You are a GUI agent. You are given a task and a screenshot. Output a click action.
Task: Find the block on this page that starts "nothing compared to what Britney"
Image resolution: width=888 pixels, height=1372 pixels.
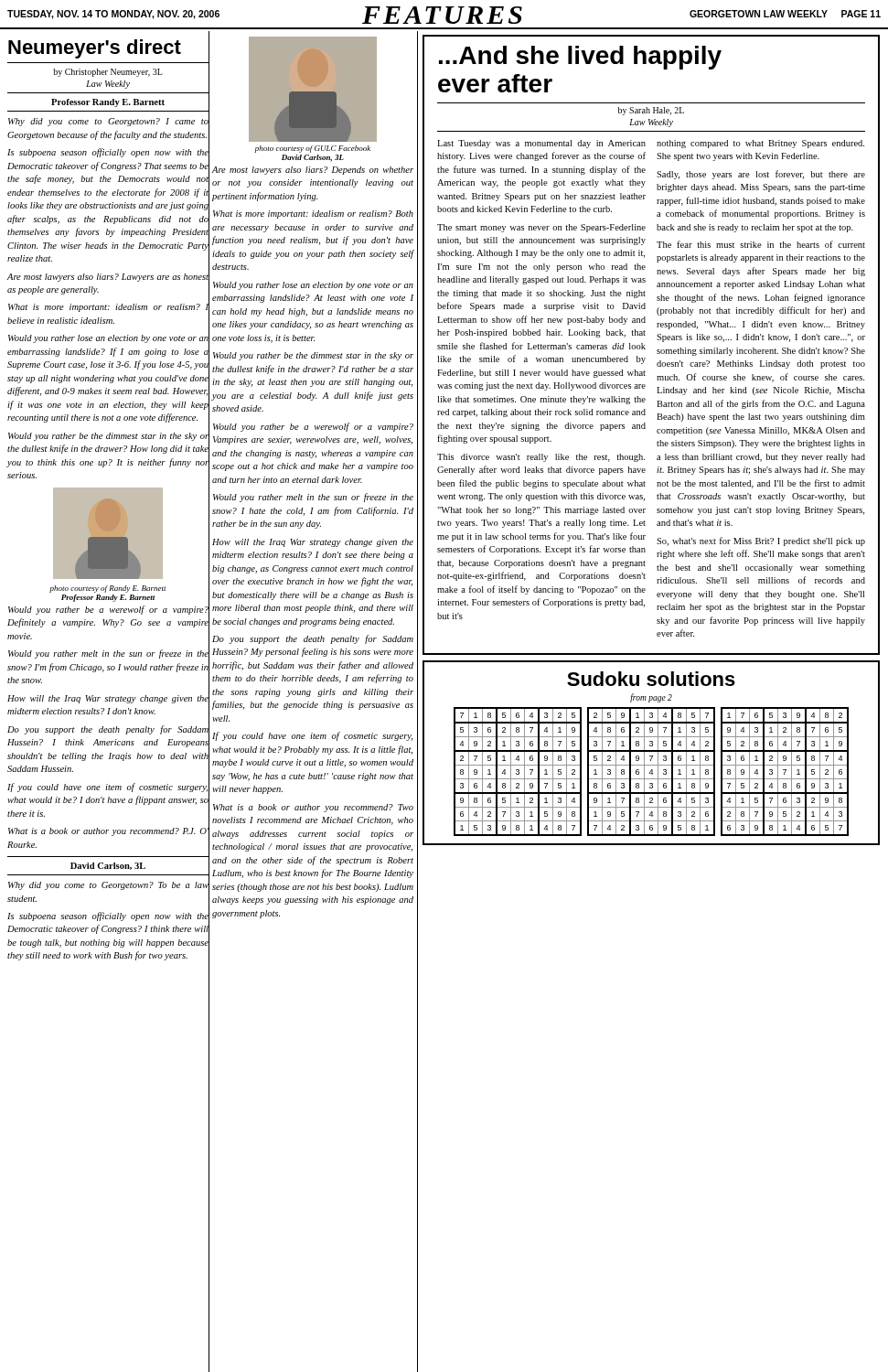pyautogui.click(x=761, y=150)
